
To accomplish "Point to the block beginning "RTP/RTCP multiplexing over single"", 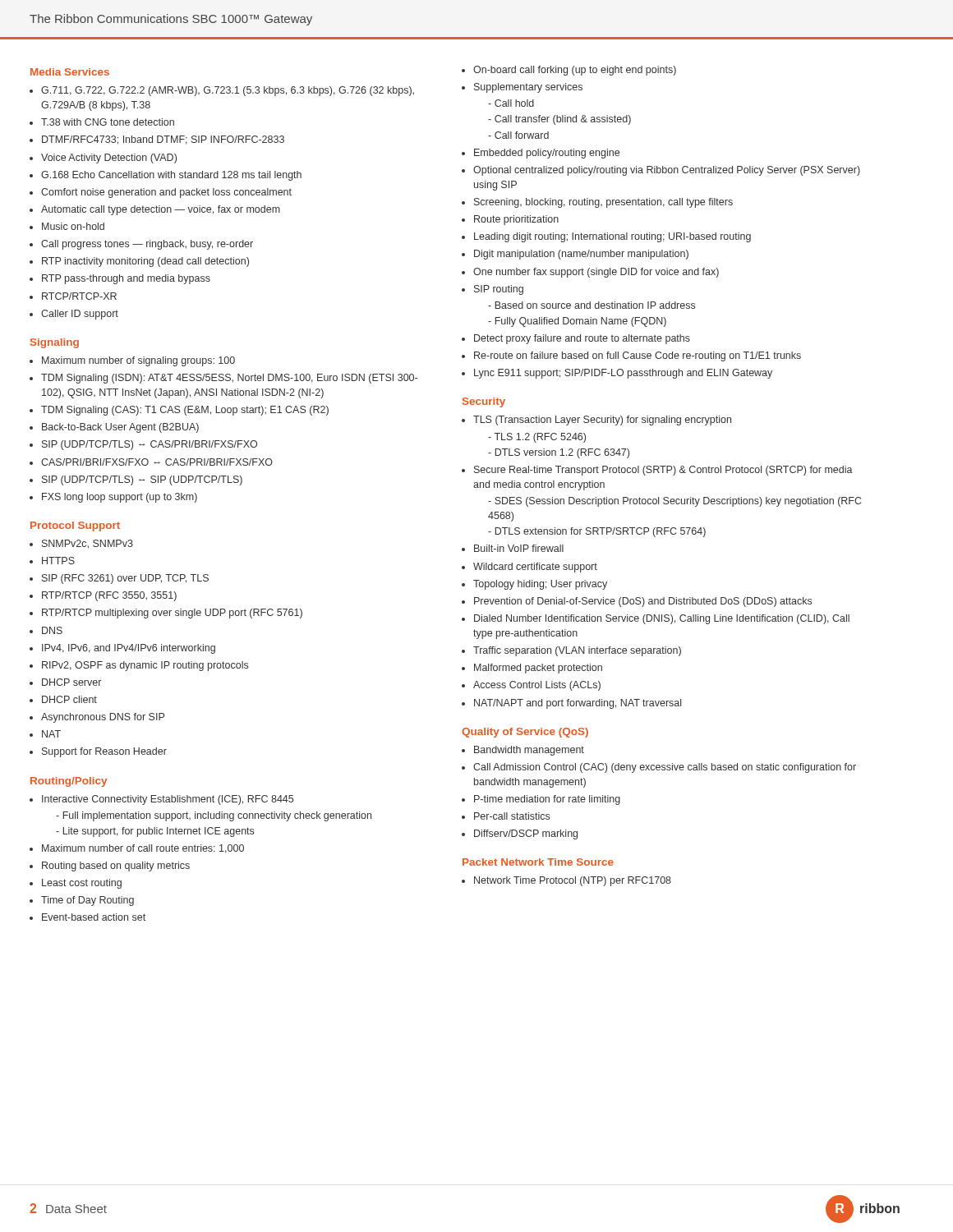I will (x=172, y=613).
